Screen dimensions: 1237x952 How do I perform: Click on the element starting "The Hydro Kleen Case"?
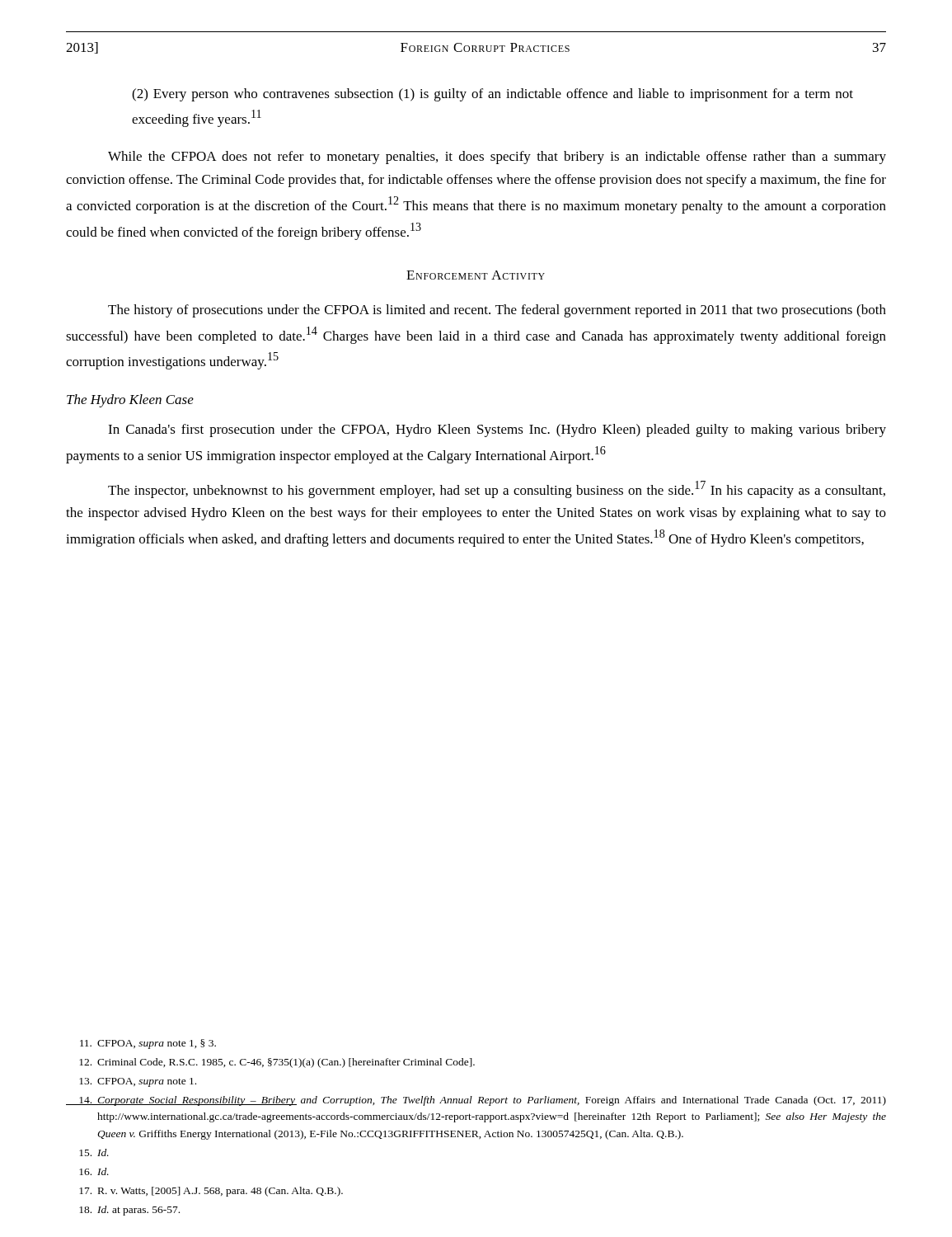coord(130,400)
